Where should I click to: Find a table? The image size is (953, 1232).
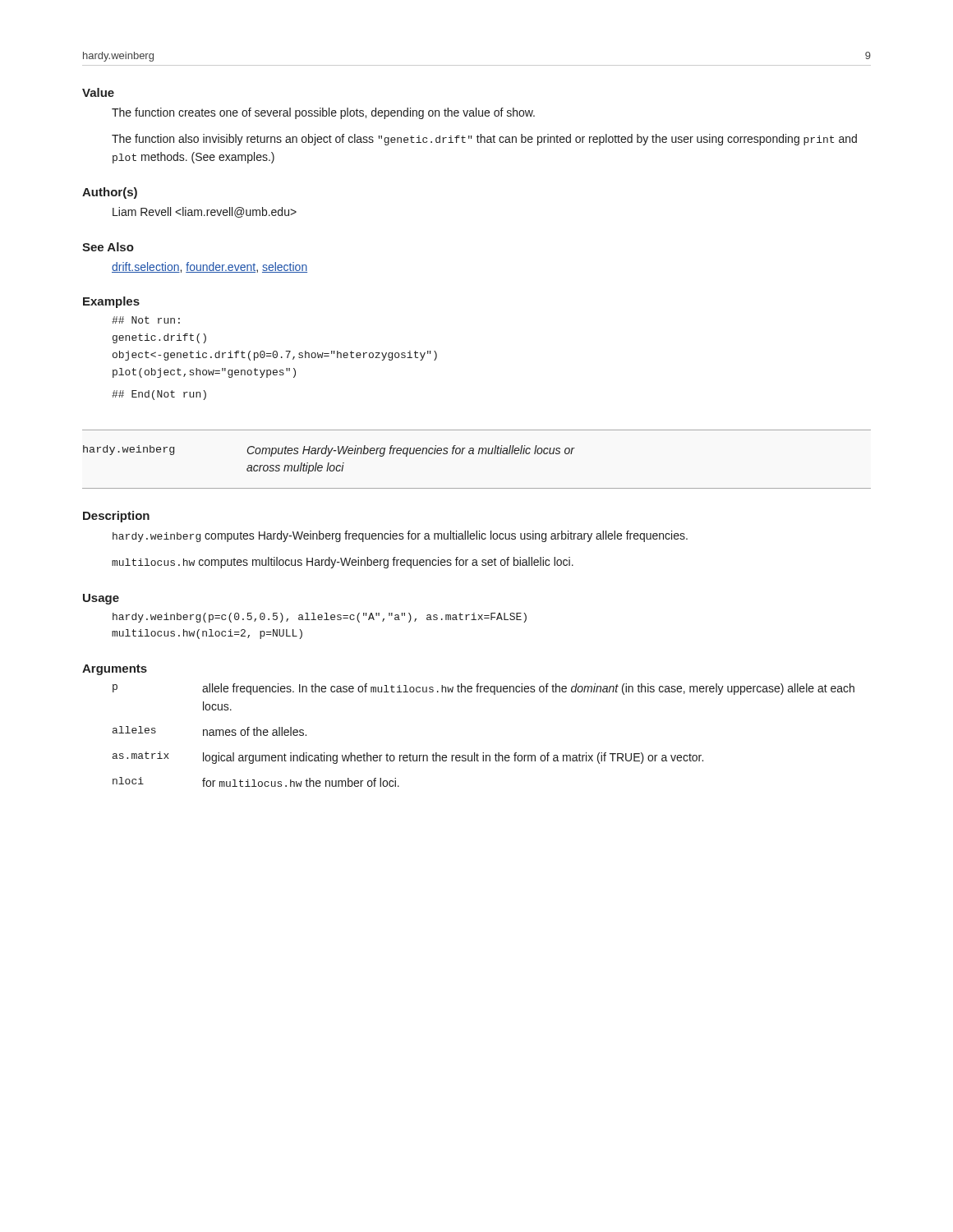[476, 459]
